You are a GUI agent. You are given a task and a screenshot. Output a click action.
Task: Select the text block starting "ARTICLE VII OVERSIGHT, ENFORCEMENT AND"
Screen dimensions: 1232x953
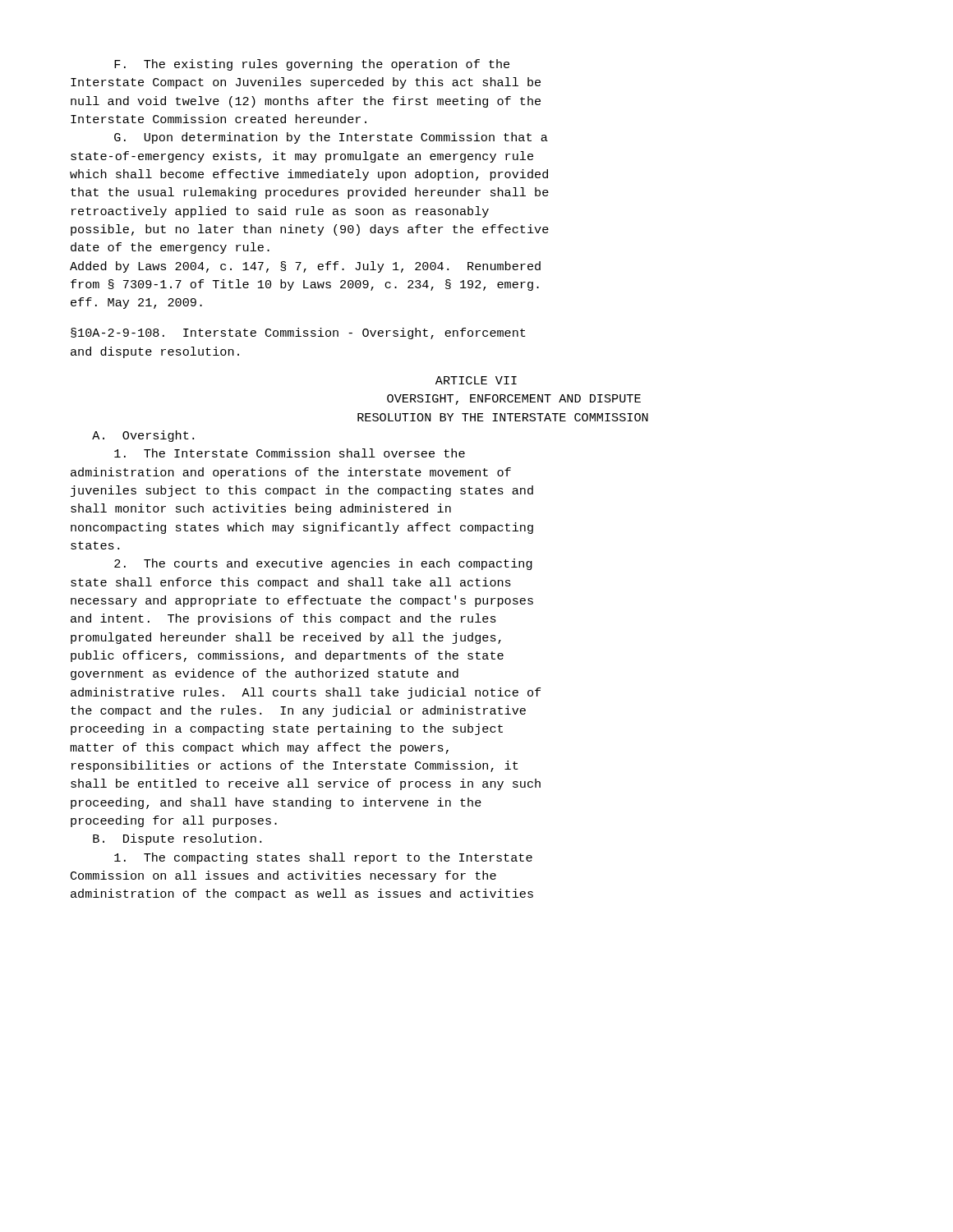(x=476, y=399)
